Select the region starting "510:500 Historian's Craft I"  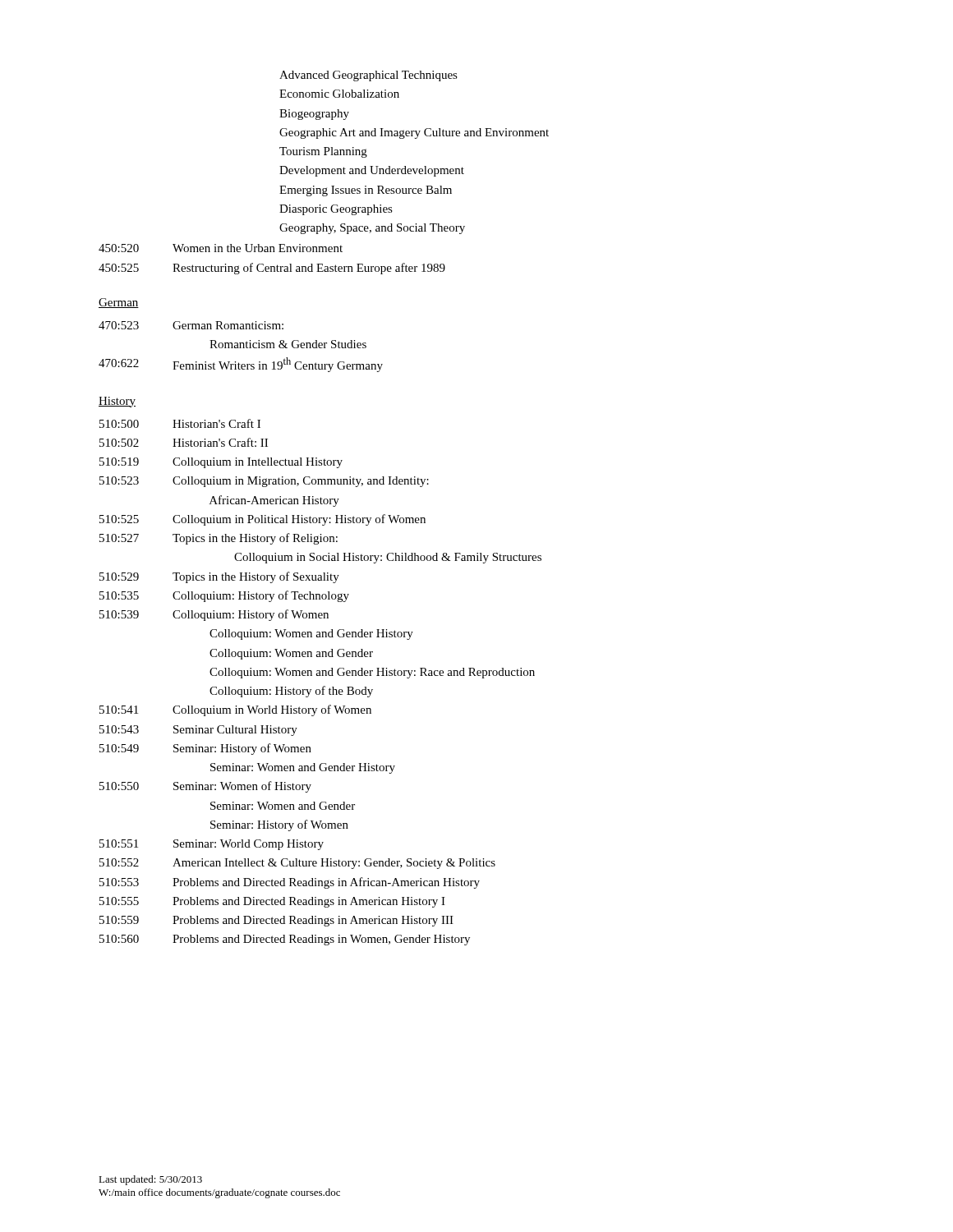point(180,424)
